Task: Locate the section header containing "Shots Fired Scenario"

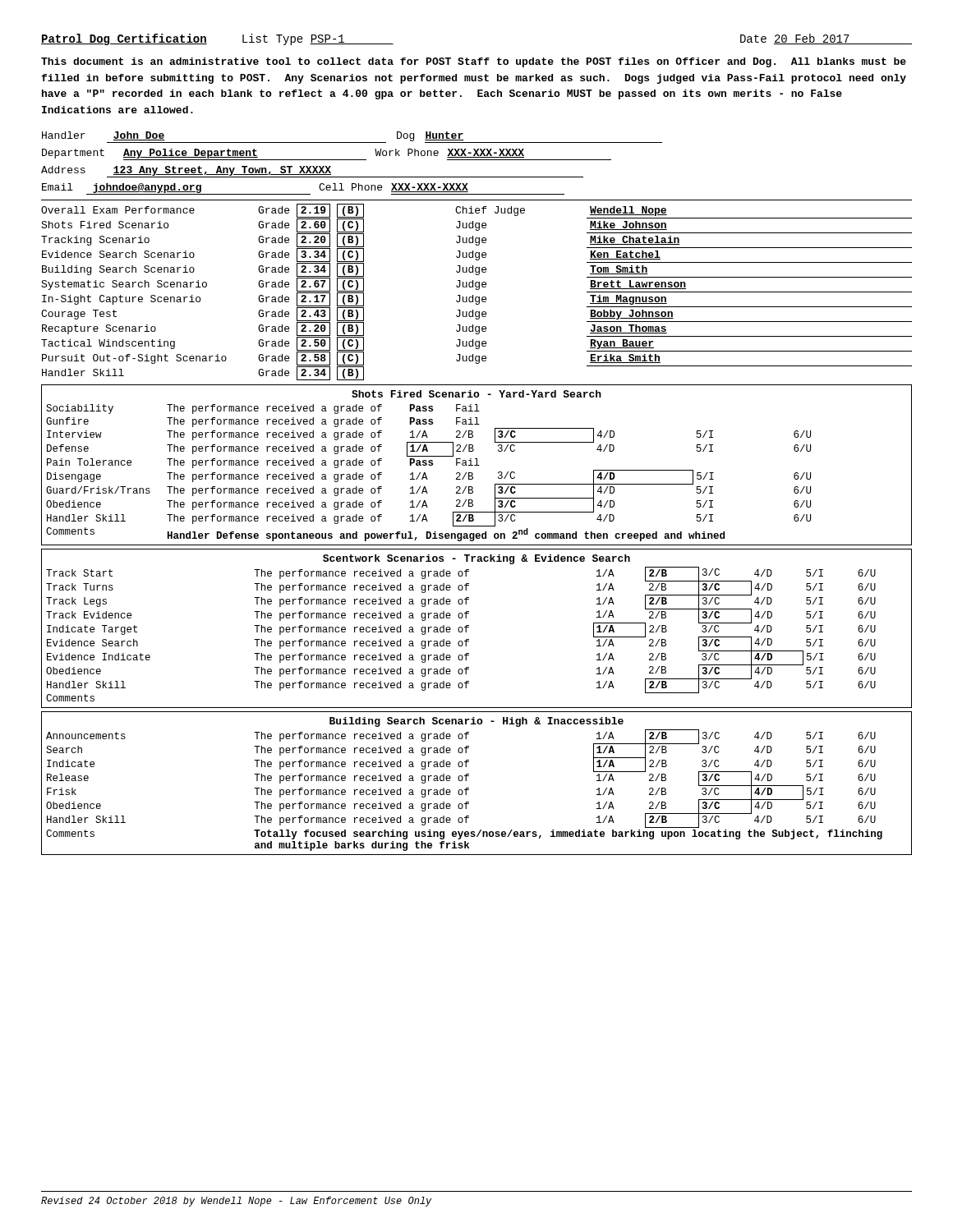Action: (476, 394)
